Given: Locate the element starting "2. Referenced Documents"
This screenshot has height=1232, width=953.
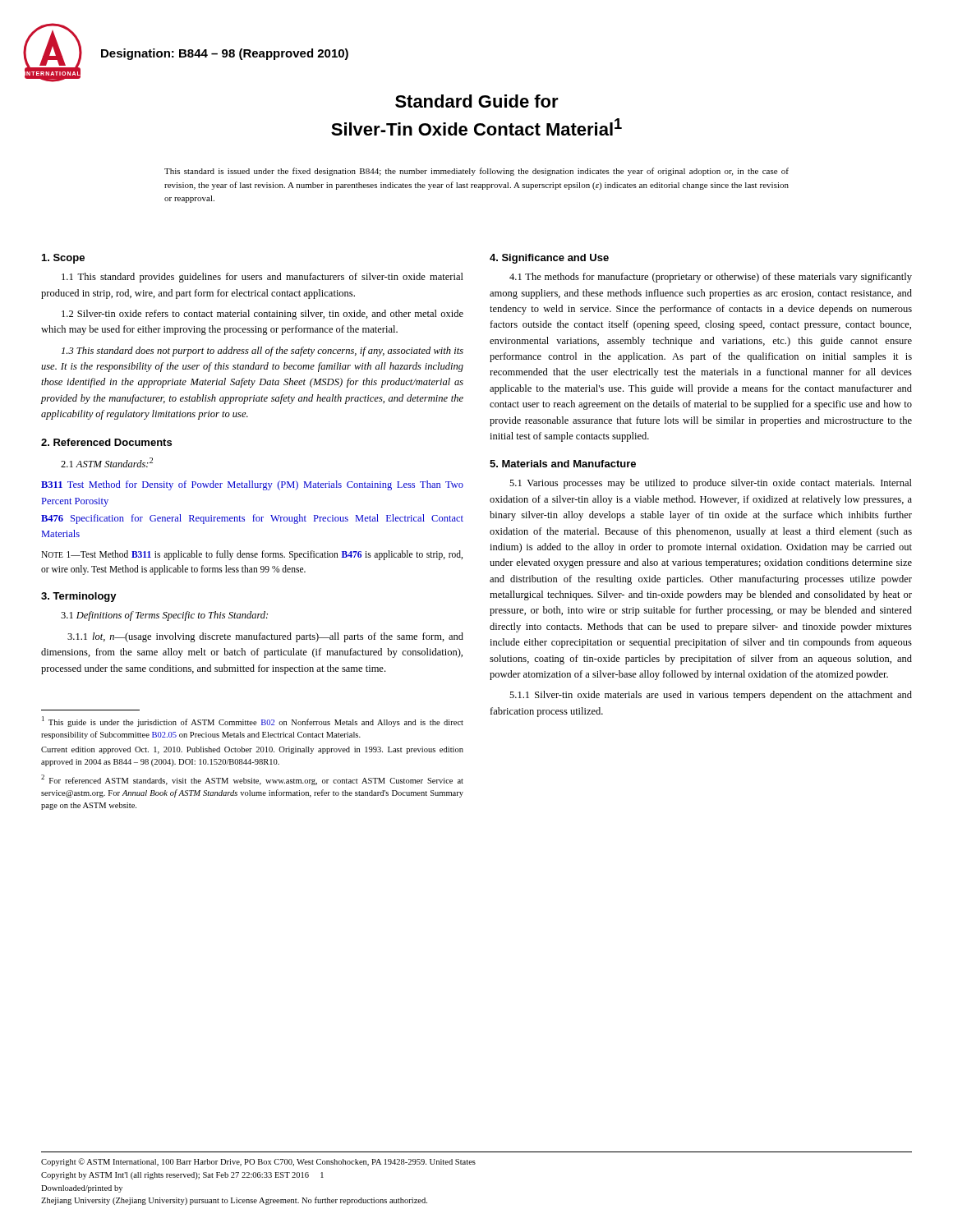Looking at the screenshot, I should [107, 442].
